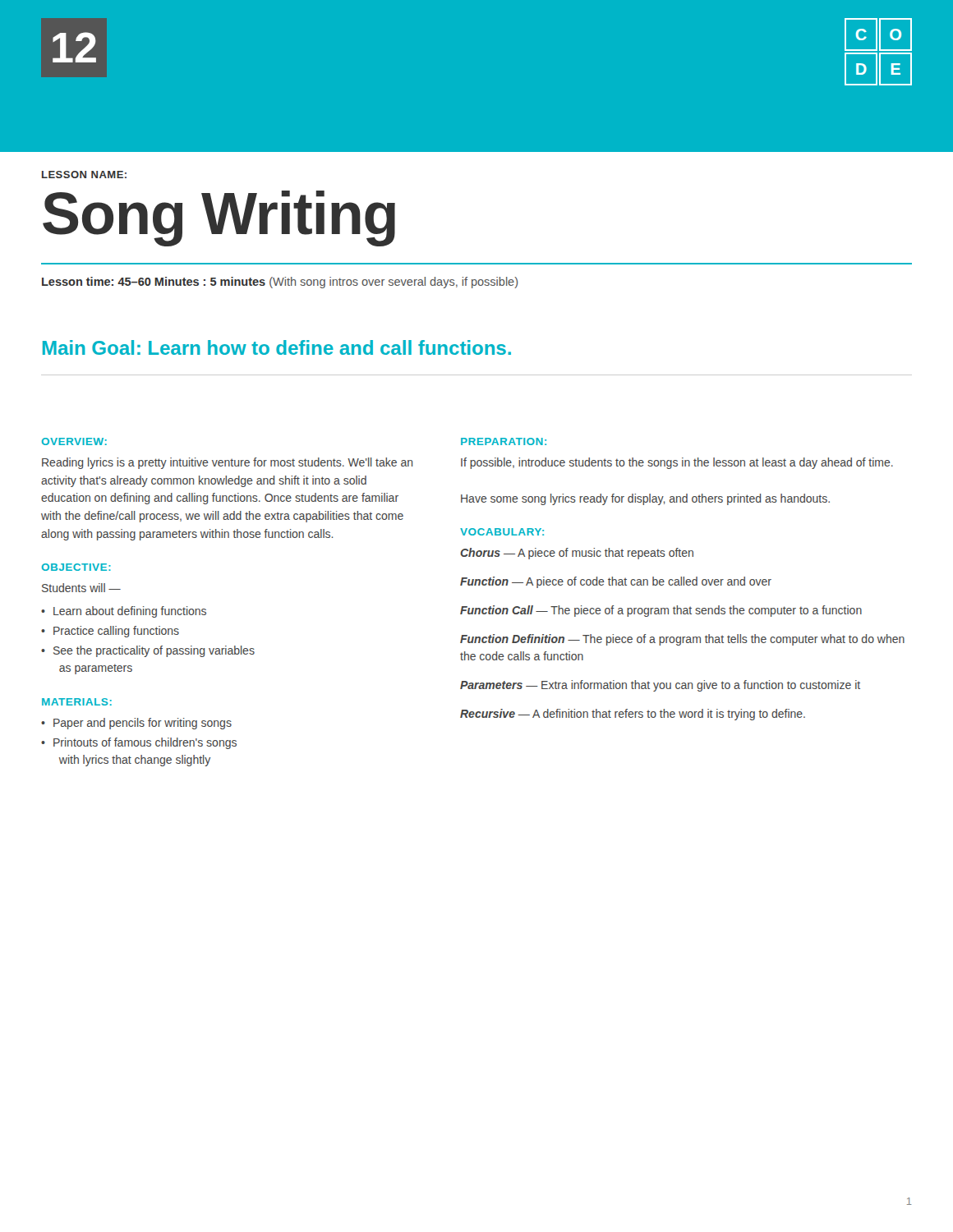Locate the text starting "Practice calling functions"
953x1232 pixels.
(x=116, y=631)
